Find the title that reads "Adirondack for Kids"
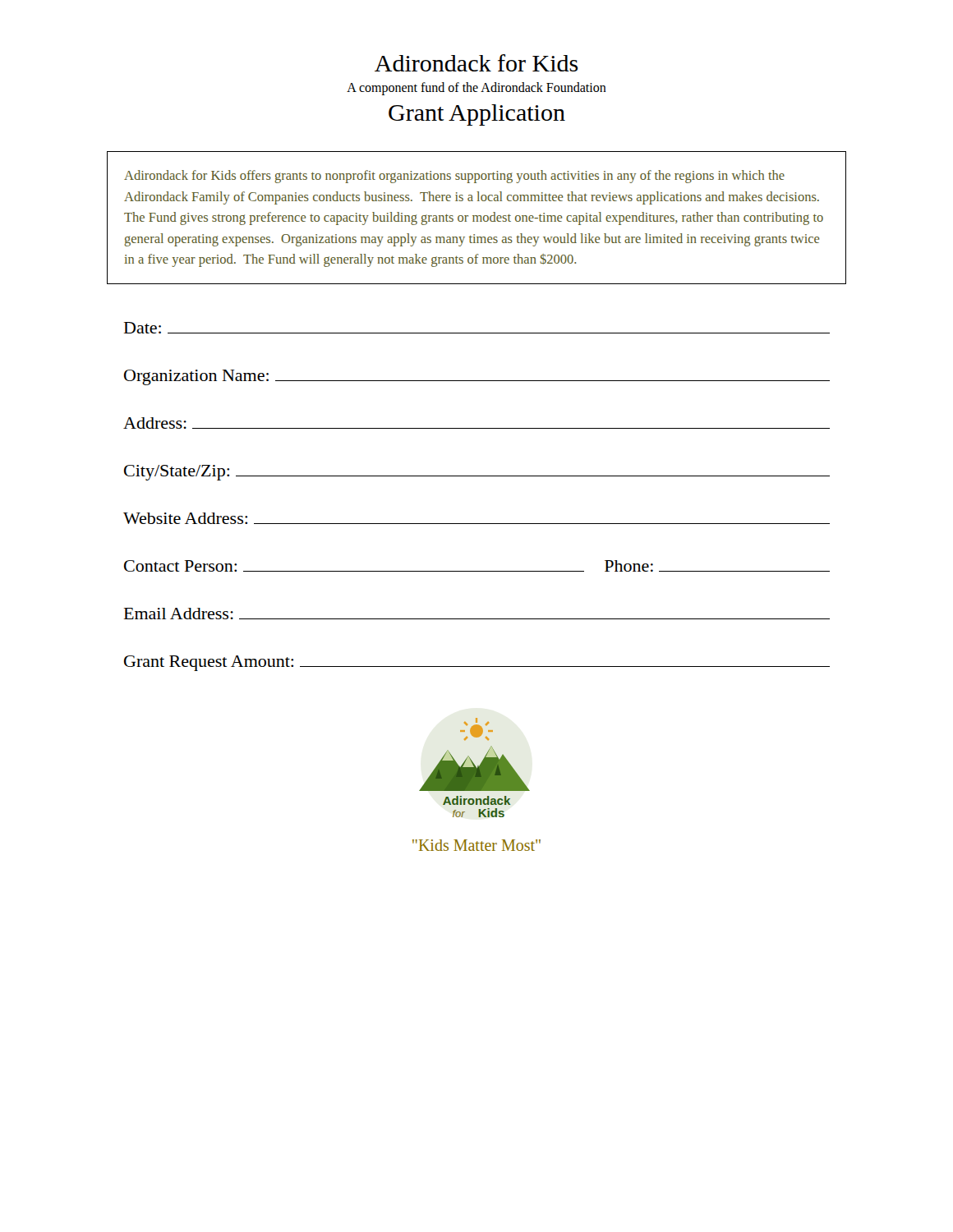 (x=476, y=88)
